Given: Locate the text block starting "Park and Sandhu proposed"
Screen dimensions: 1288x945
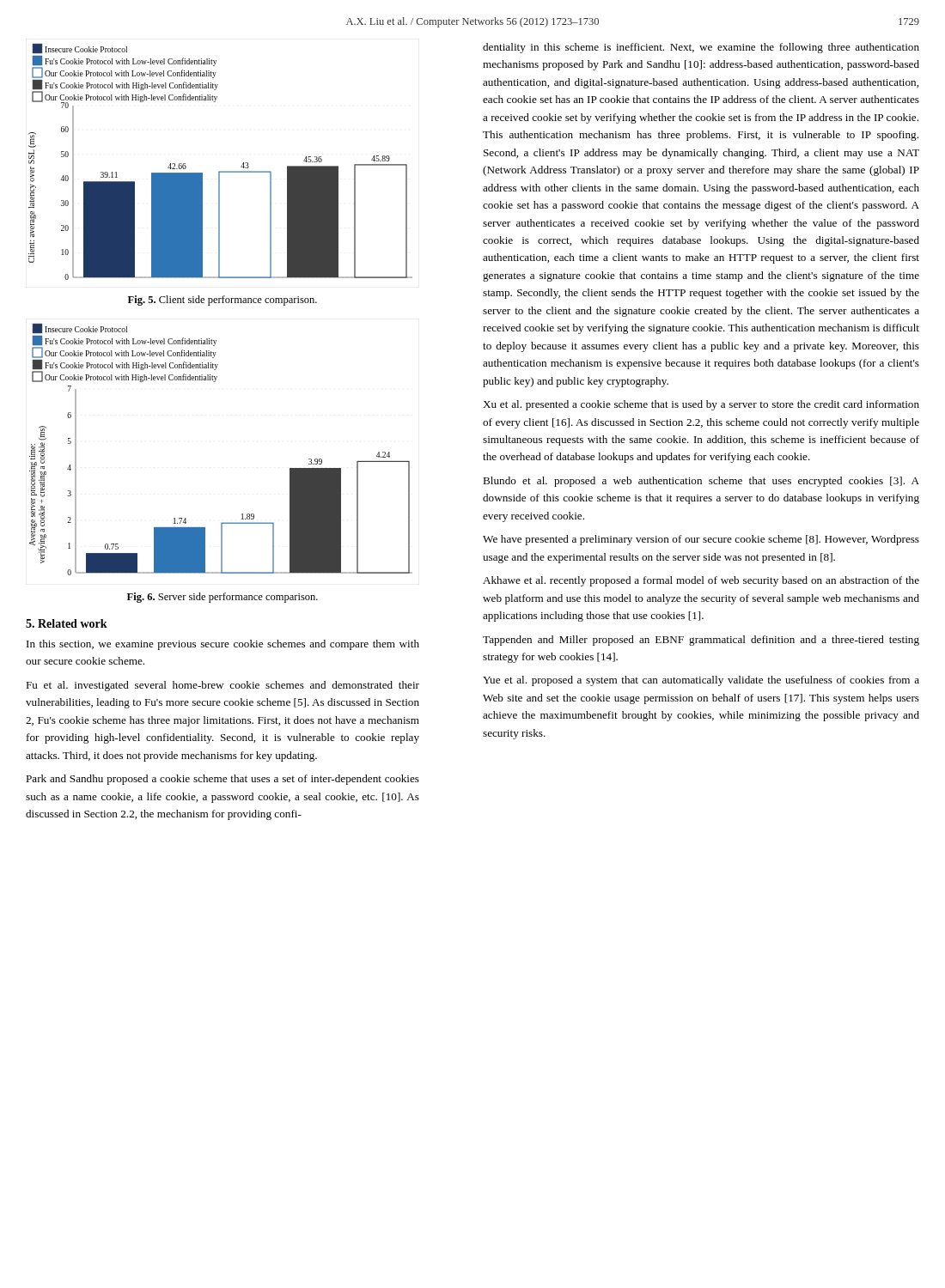Looking at the screenshot, I should click(x=223, y=796).
